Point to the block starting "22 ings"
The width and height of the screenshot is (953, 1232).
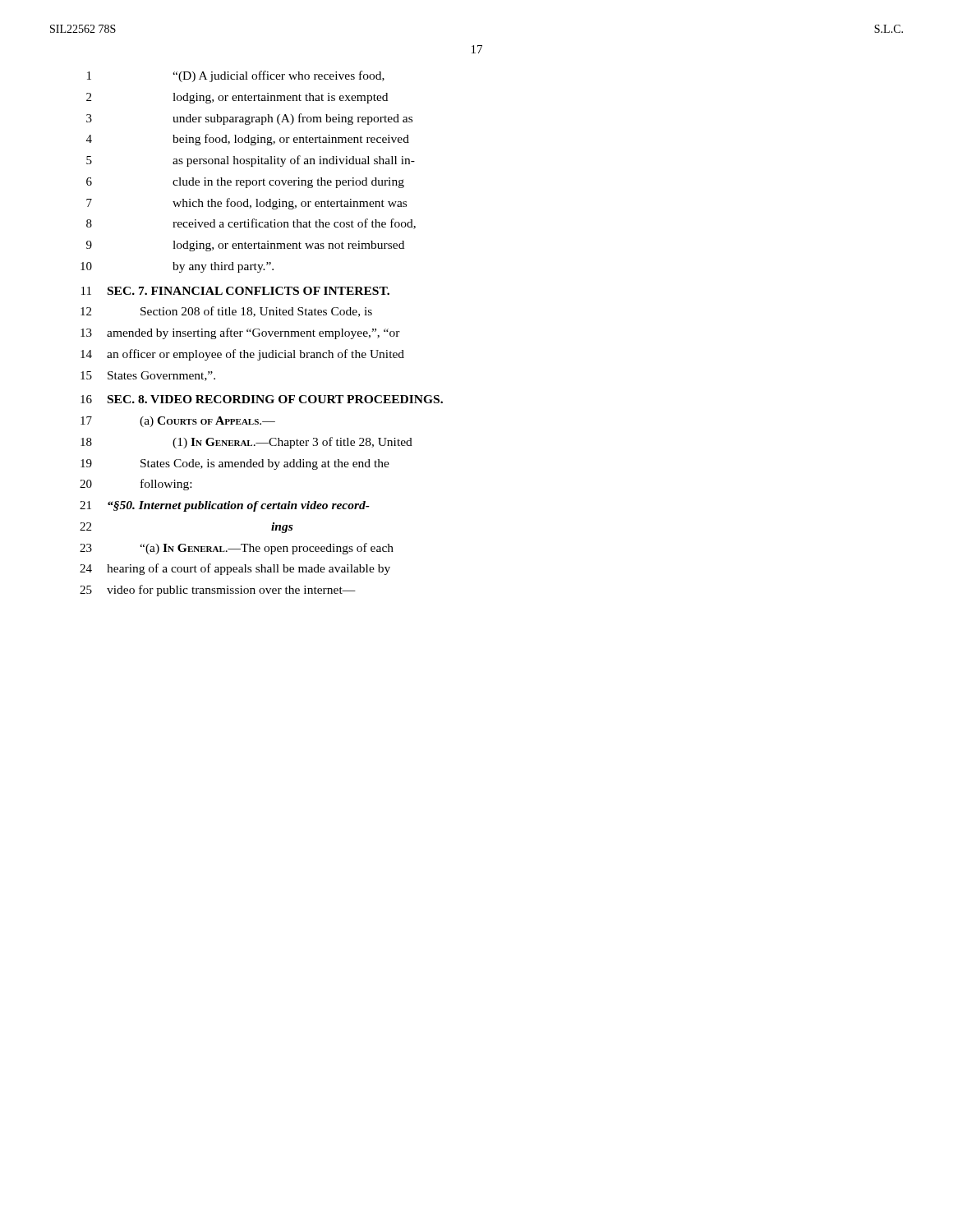click(83, 528)
